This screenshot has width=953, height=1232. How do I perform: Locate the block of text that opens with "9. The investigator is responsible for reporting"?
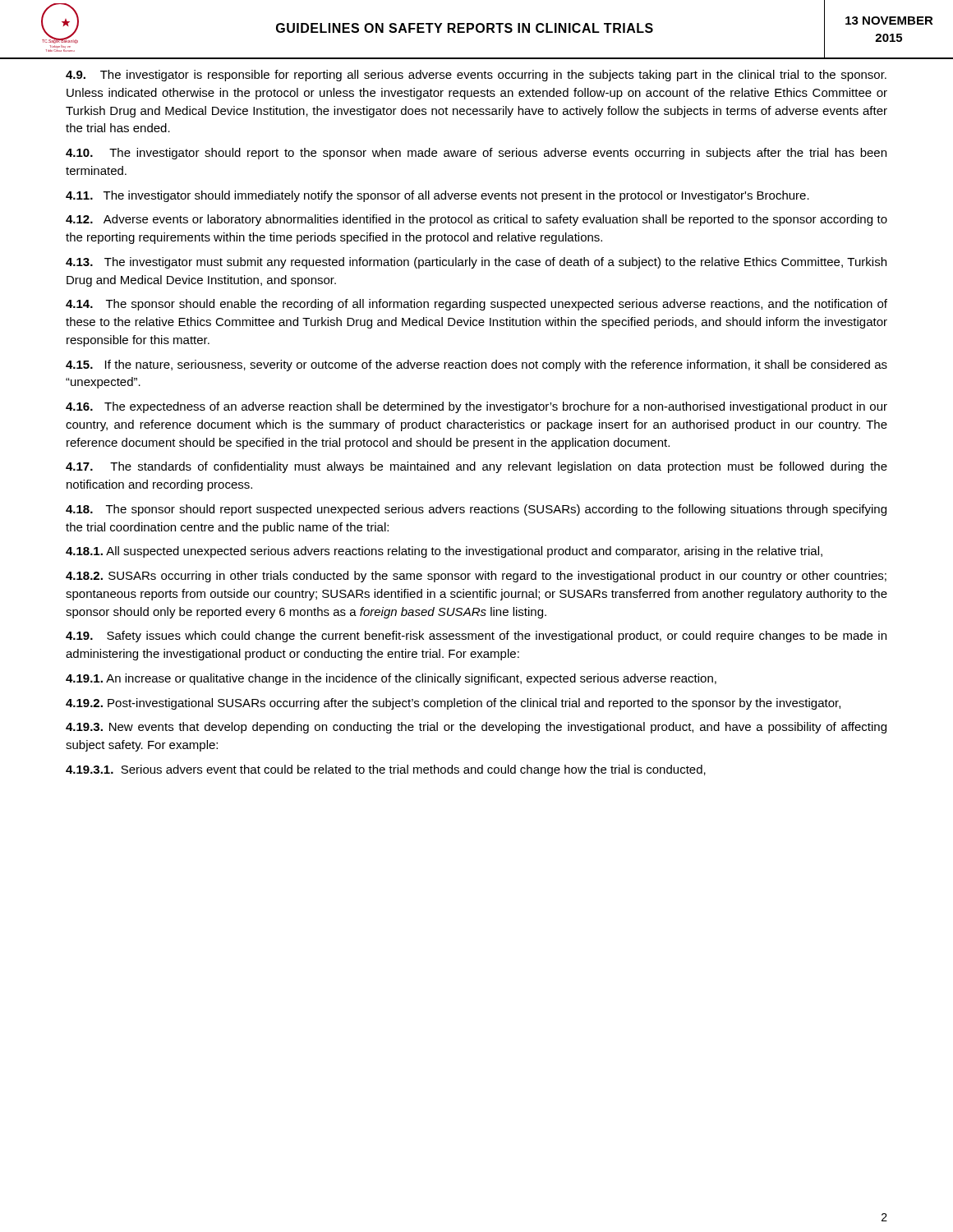pos(476,101)
